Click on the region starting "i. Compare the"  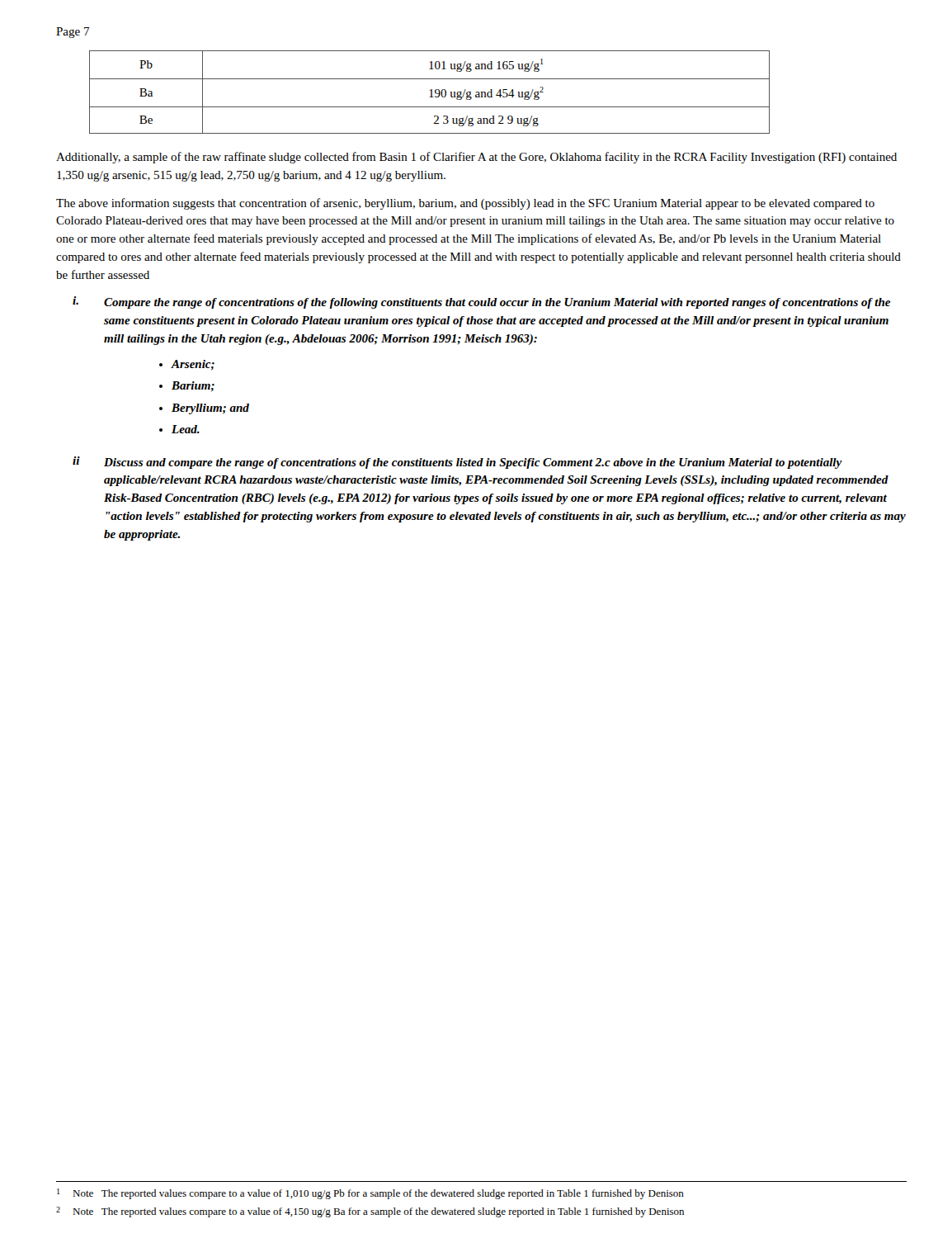click(x=490, y=321)
